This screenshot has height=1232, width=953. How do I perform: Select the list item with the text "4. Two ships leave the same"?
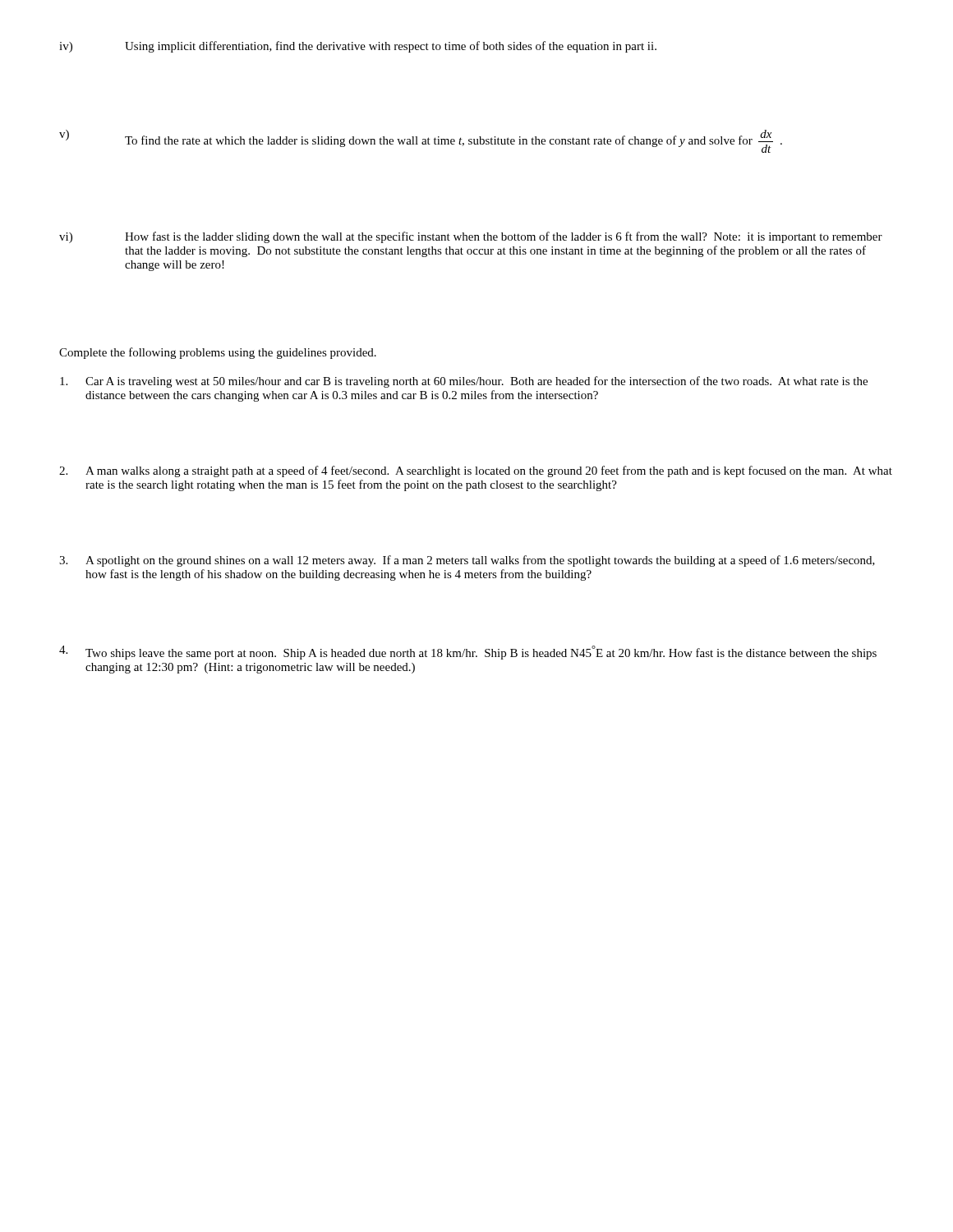click(478, 659)
